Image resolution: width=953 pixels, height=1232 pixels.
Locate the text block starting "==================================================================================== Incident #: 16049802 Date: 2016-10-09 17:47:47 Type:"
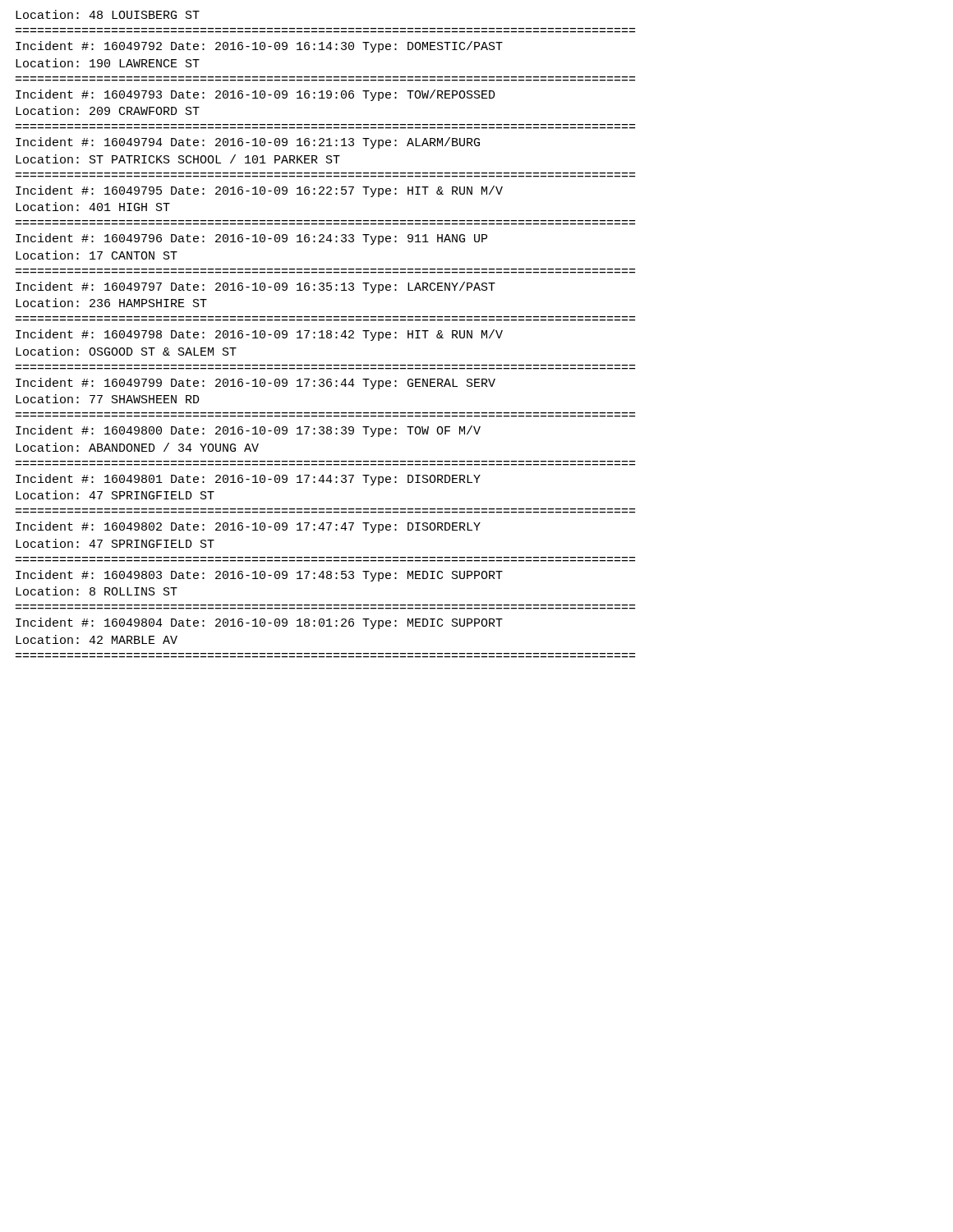pyautogui.click(x=476, y=529)
